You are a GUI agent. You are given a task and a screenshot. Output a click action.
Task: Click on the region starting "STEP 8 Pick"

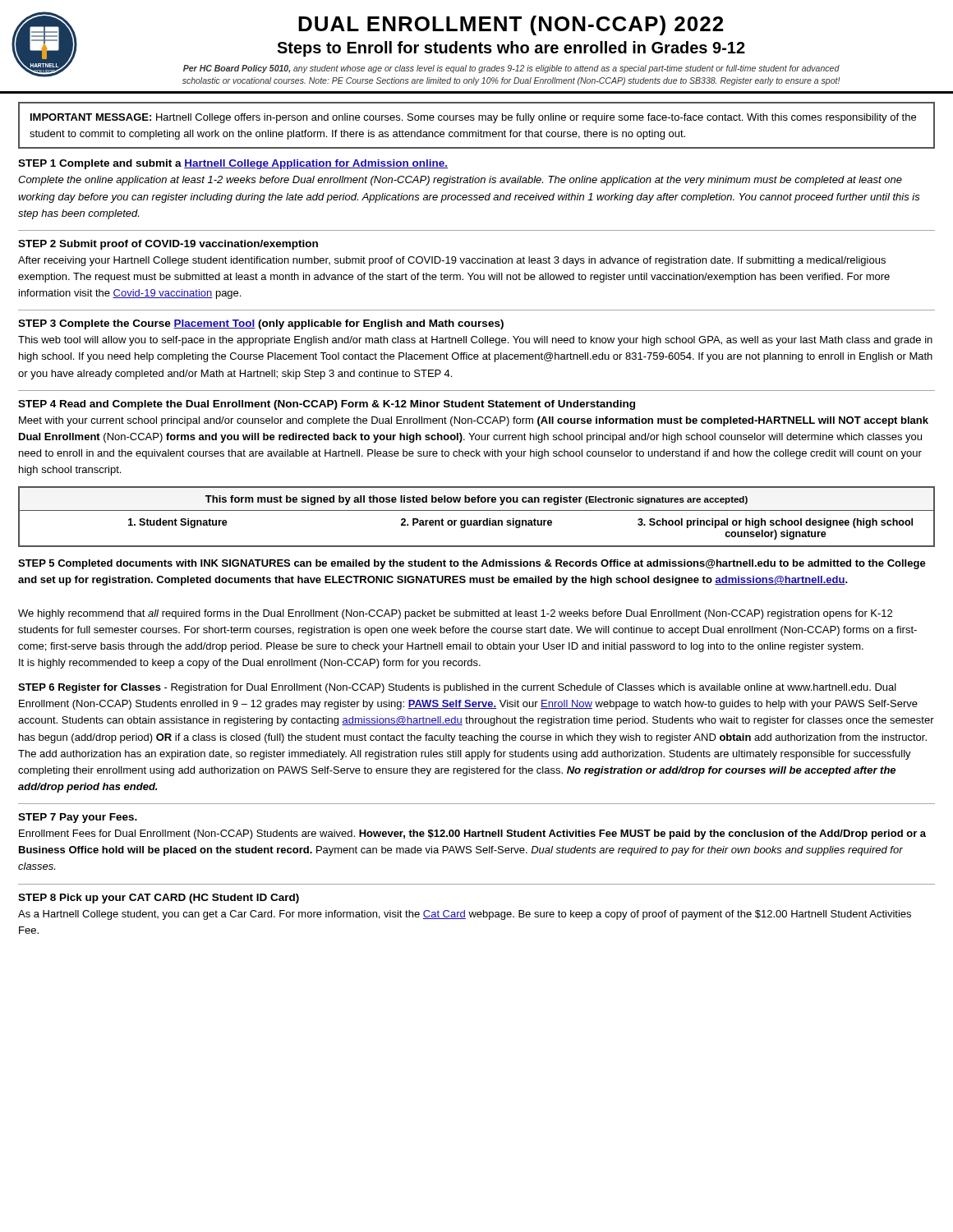159,897
